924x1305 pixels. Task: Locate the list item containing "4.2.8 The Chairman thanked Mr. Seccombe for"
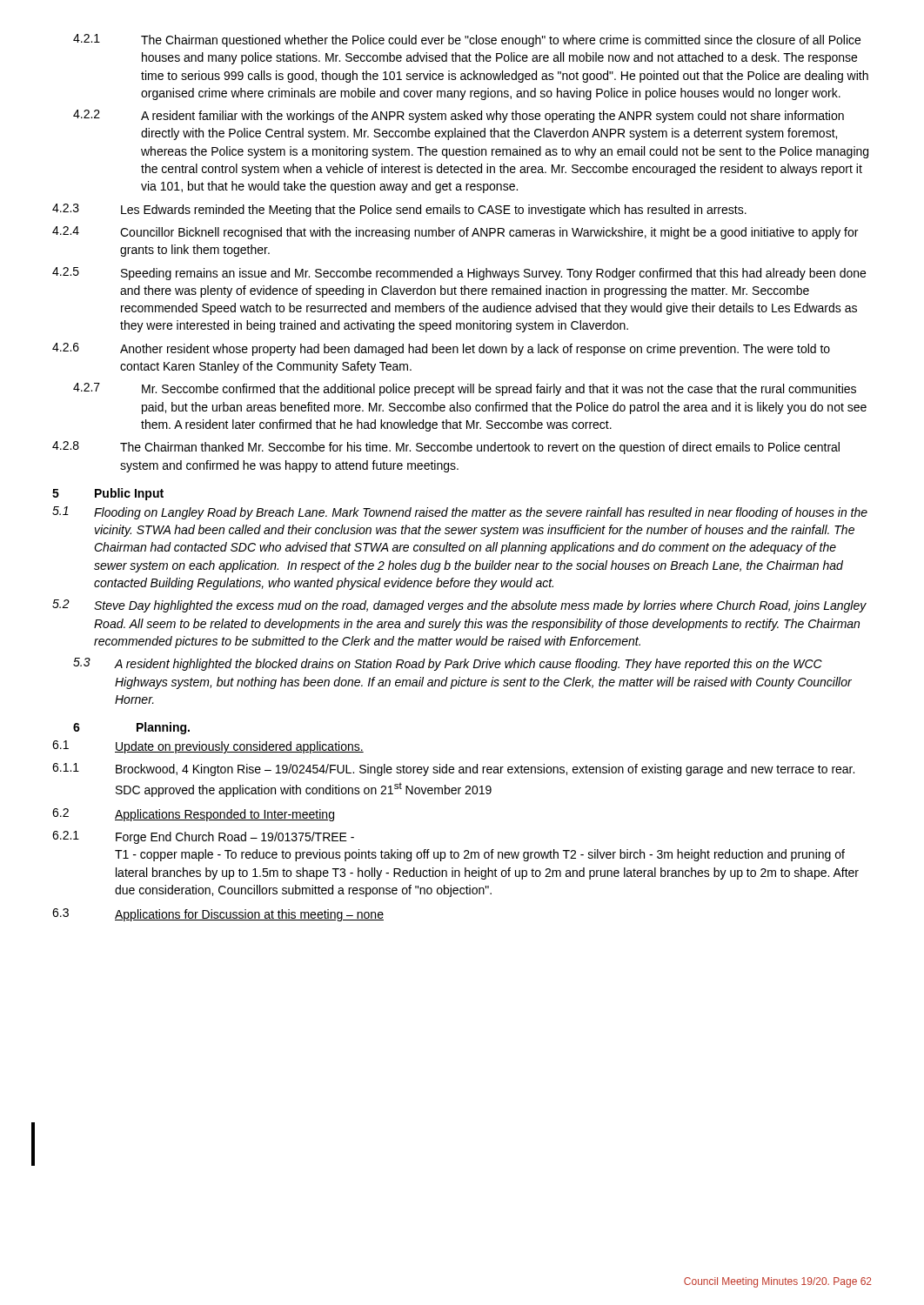point(462,456)
